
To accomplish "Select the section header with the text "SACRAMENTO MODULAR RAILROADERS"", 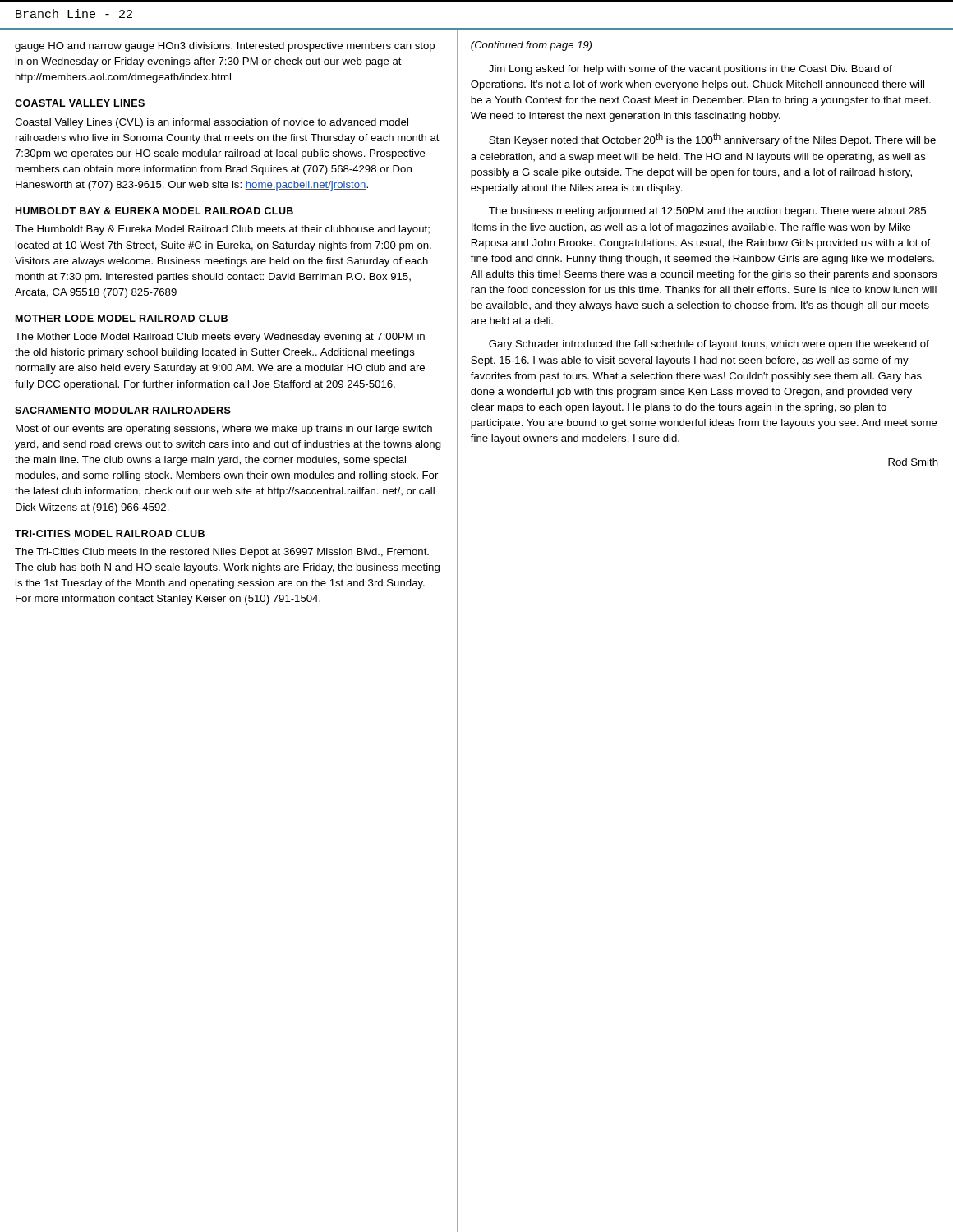I will coord(228,411).
